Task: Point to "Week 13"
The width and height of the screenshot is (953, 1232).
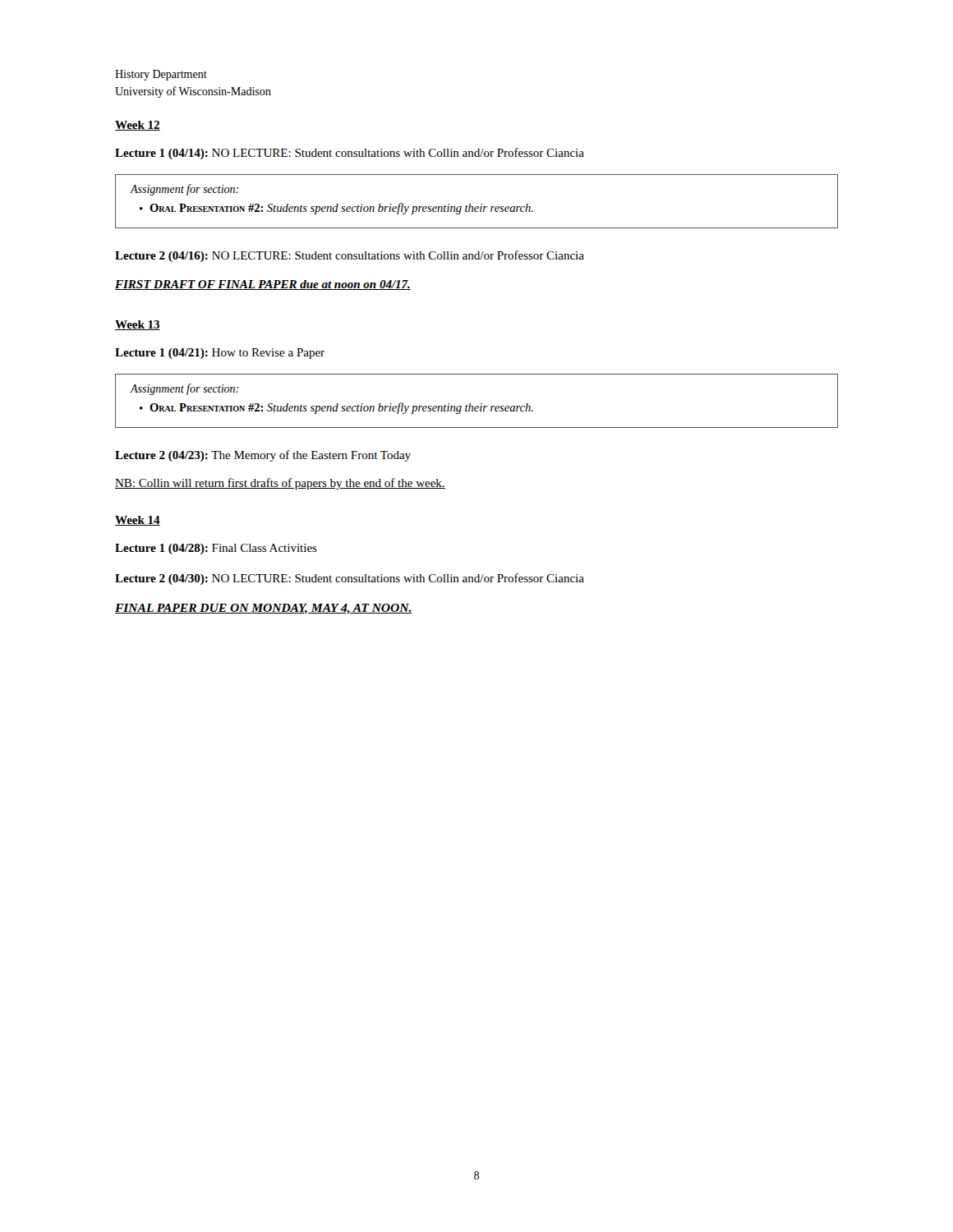Action: click(137, 324)
